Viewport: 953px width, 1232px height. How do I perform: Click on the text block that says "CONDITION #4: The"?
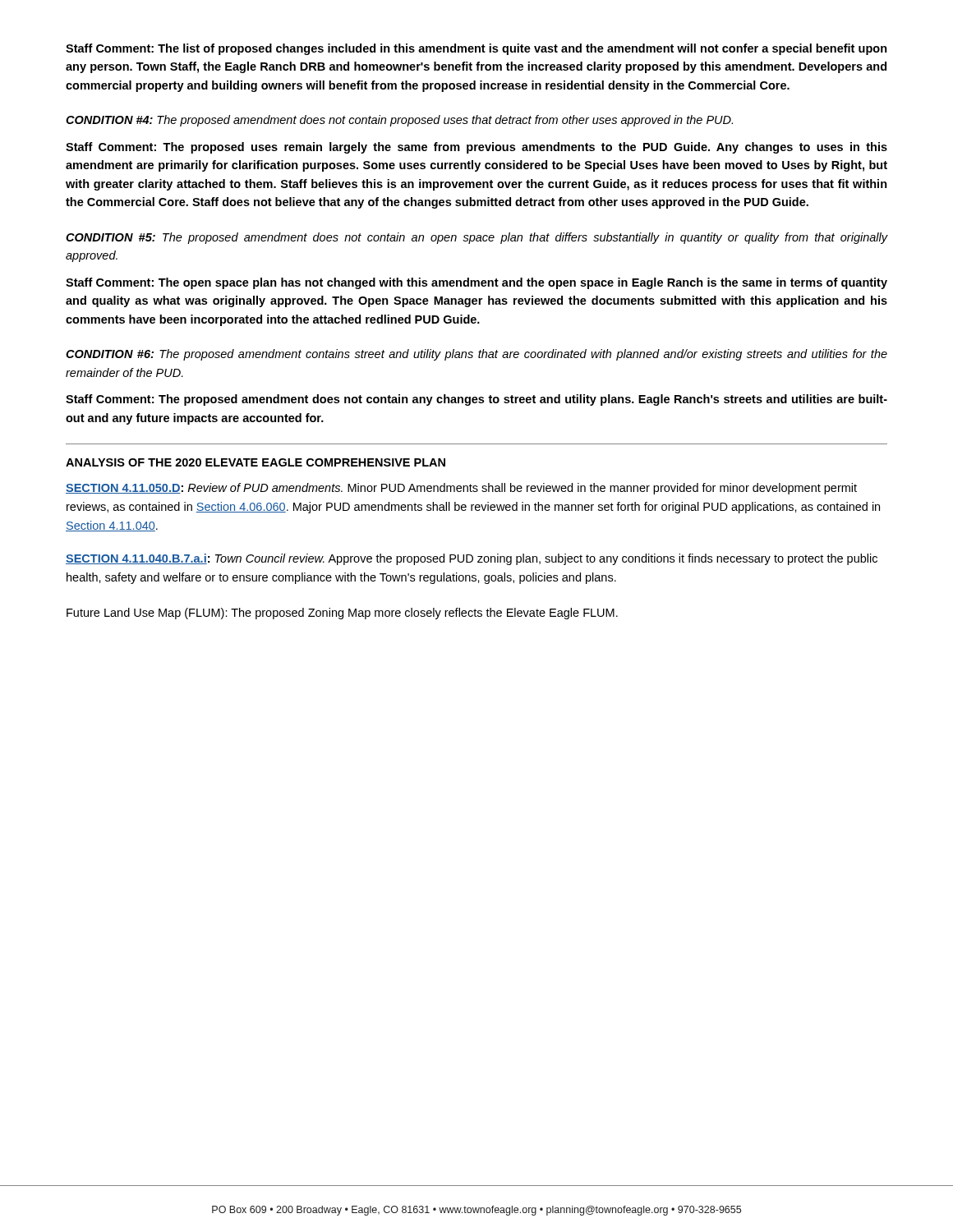(400, 120)
